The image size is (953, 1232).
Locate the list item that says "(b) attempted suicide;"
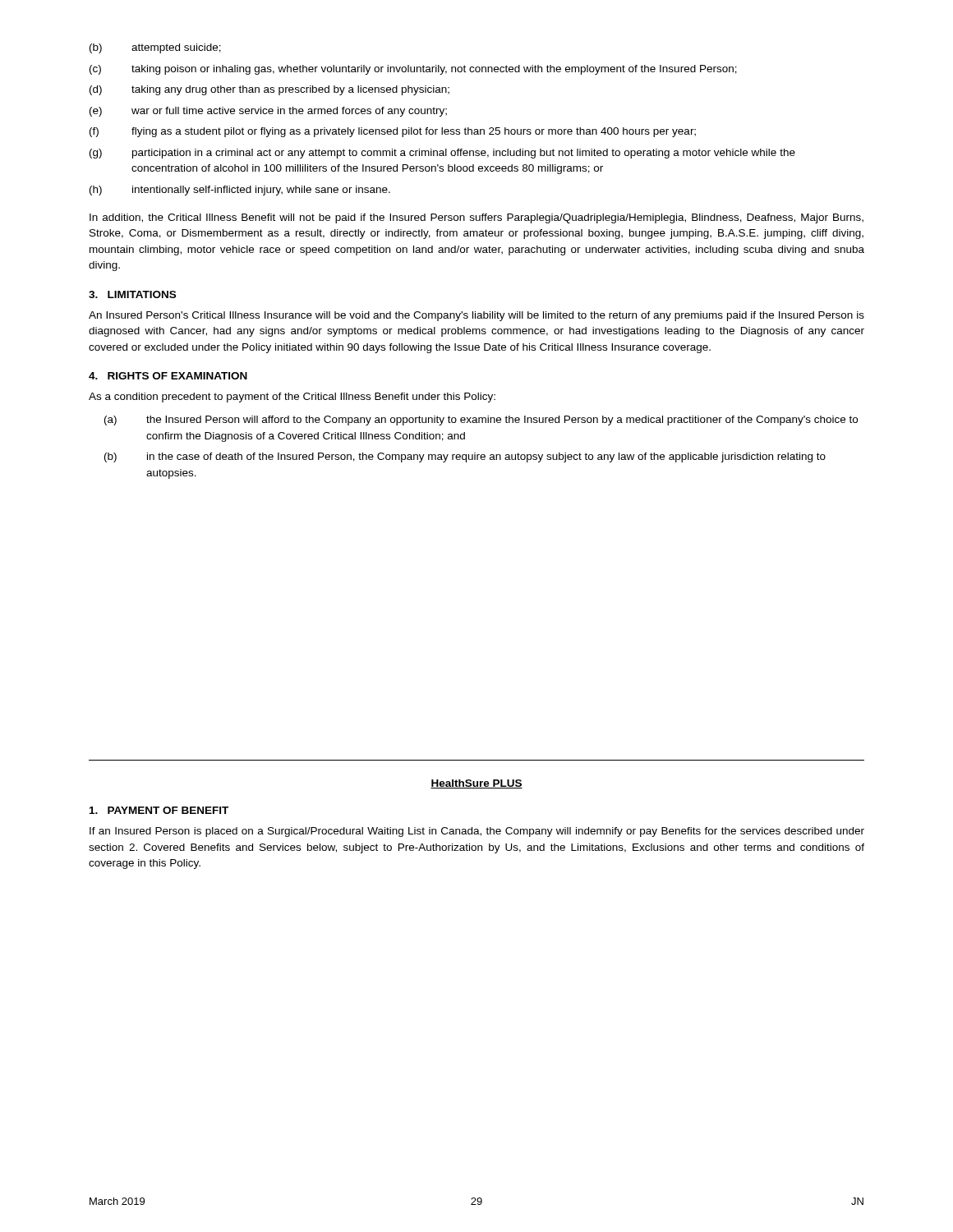155,48
